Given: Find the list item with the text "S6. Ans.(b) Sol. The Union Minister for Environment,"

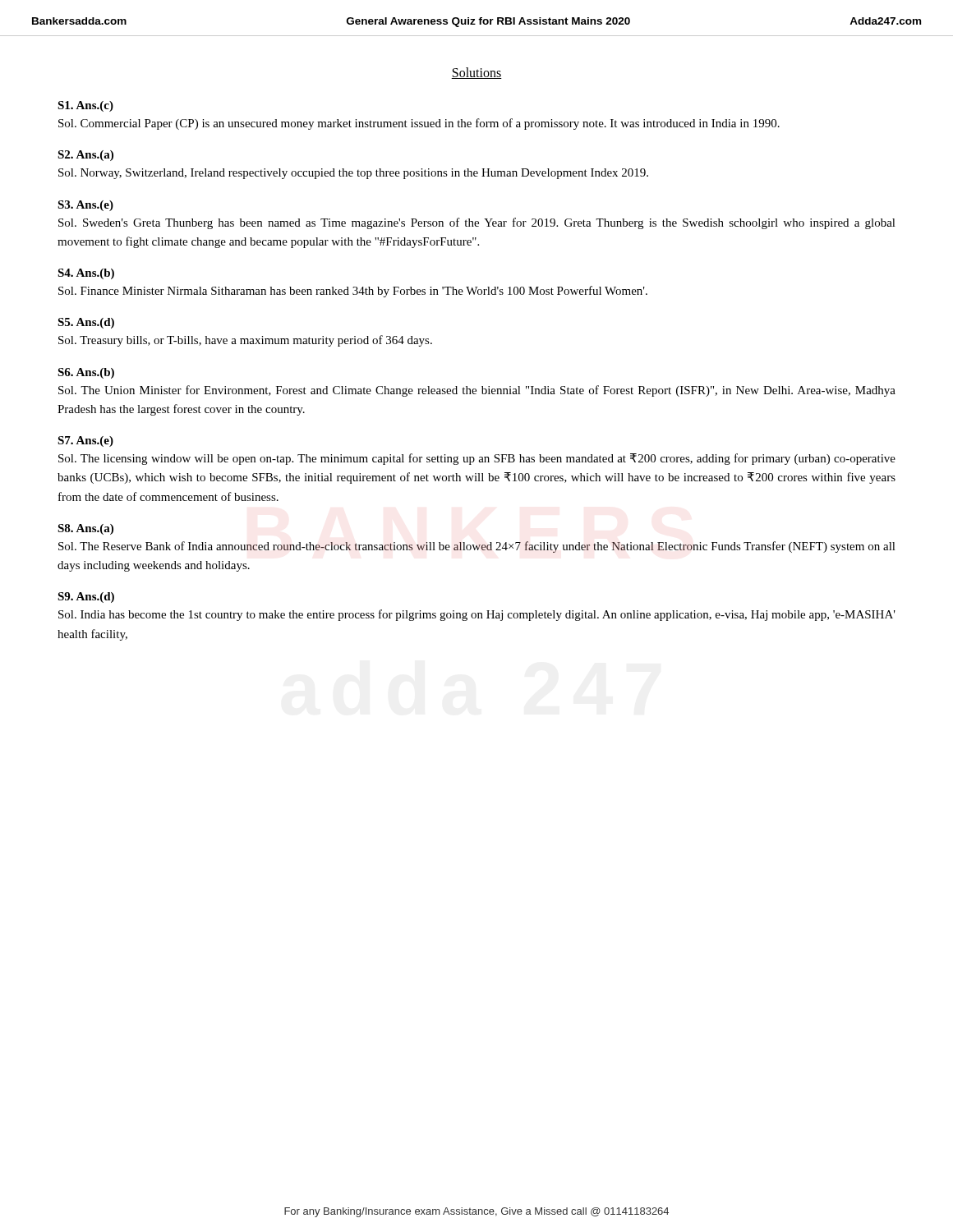Looking at the screenshot, I should 476,392.
